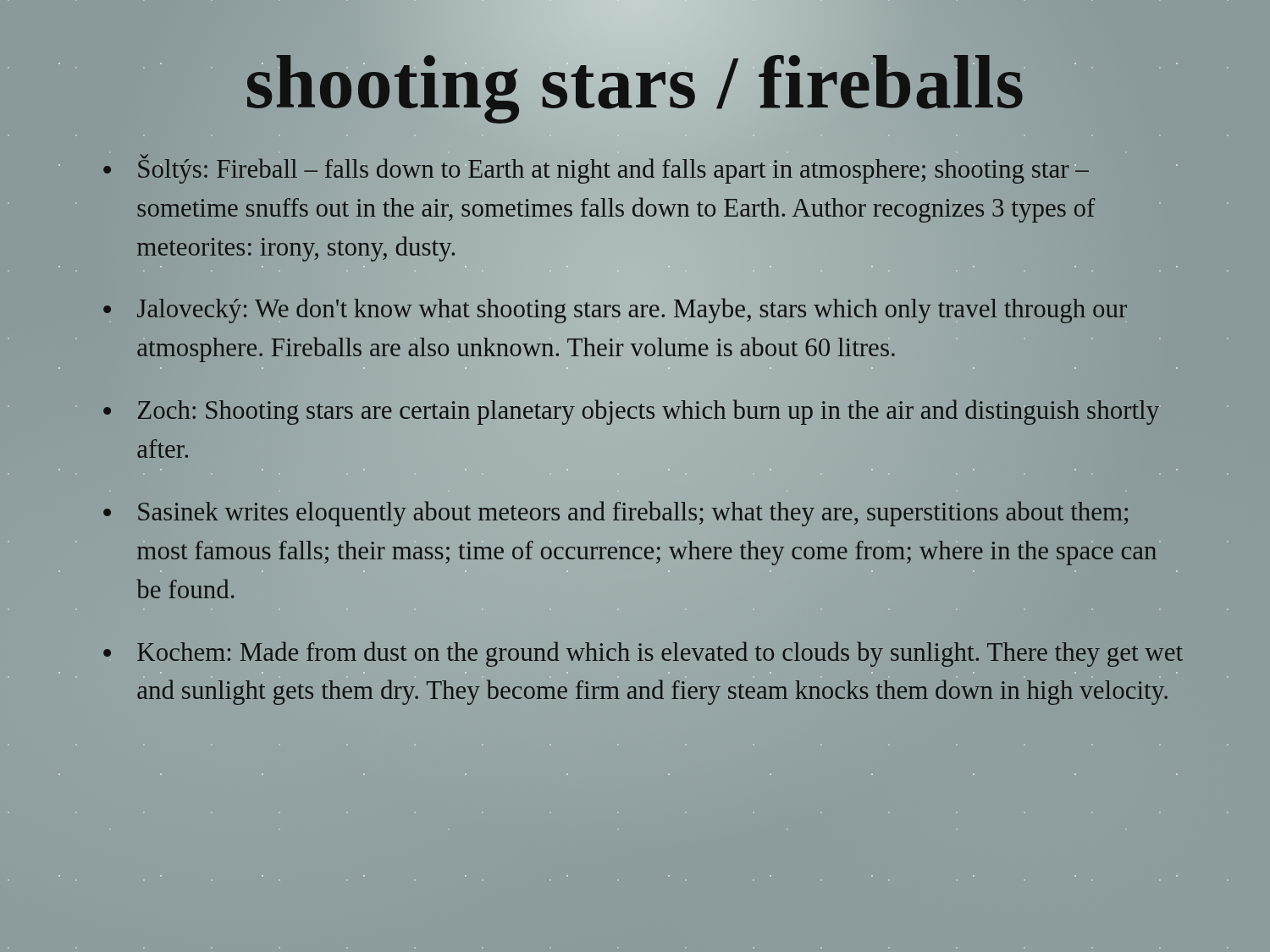Locate the element starting "• Sasinek writes eloquently about meteors"
Image resolution: width=1270 pixels, height=952 pixels.
[x=643, y=551]
